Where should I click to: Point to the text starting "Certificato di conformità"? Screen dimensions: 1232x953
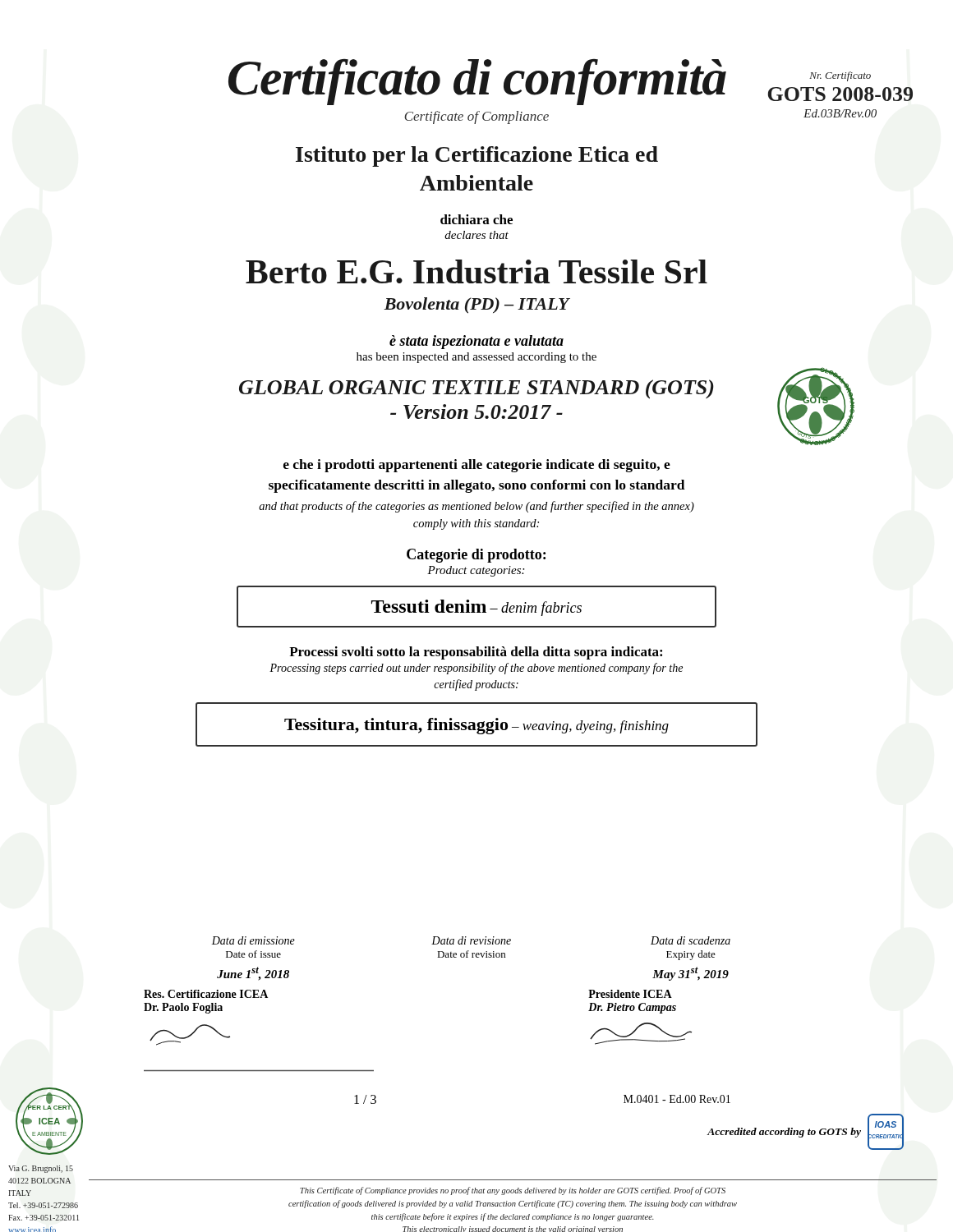coord(476,77)
